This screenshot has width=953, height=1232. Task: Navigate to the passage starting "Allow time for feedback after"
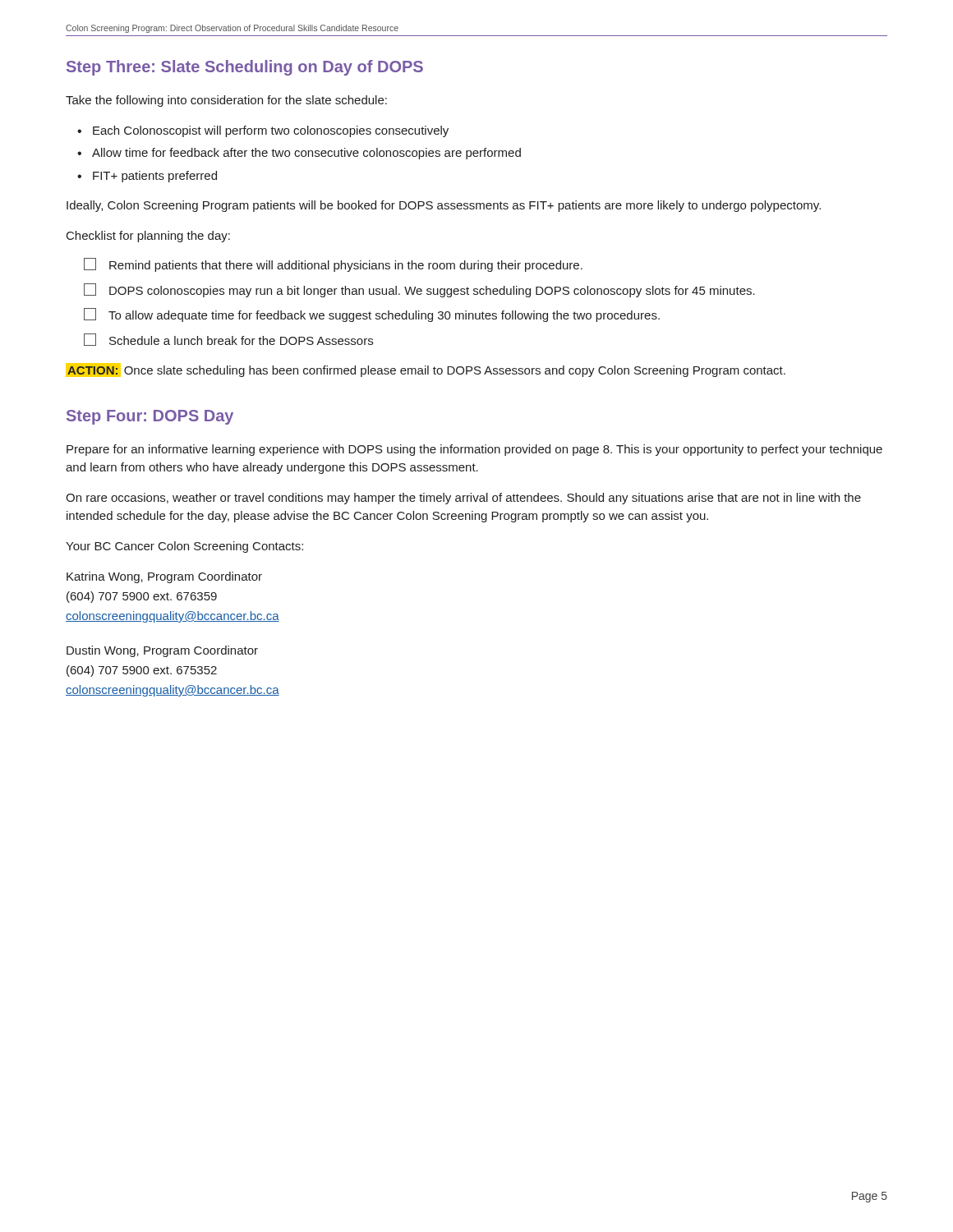(x=307, y=152)
